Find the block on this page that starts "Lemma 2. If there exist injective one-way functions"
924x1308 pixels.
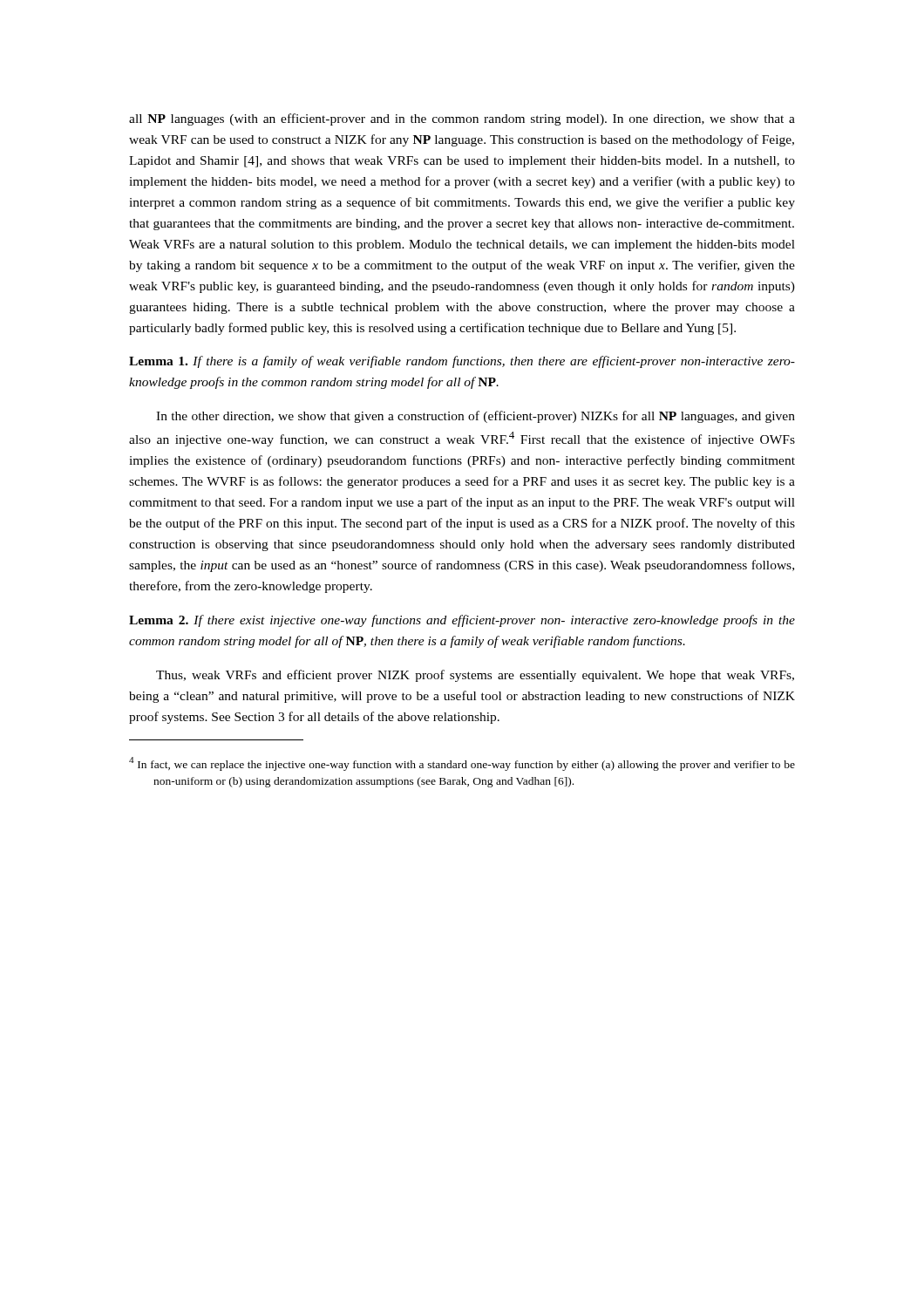click(462, 630)
